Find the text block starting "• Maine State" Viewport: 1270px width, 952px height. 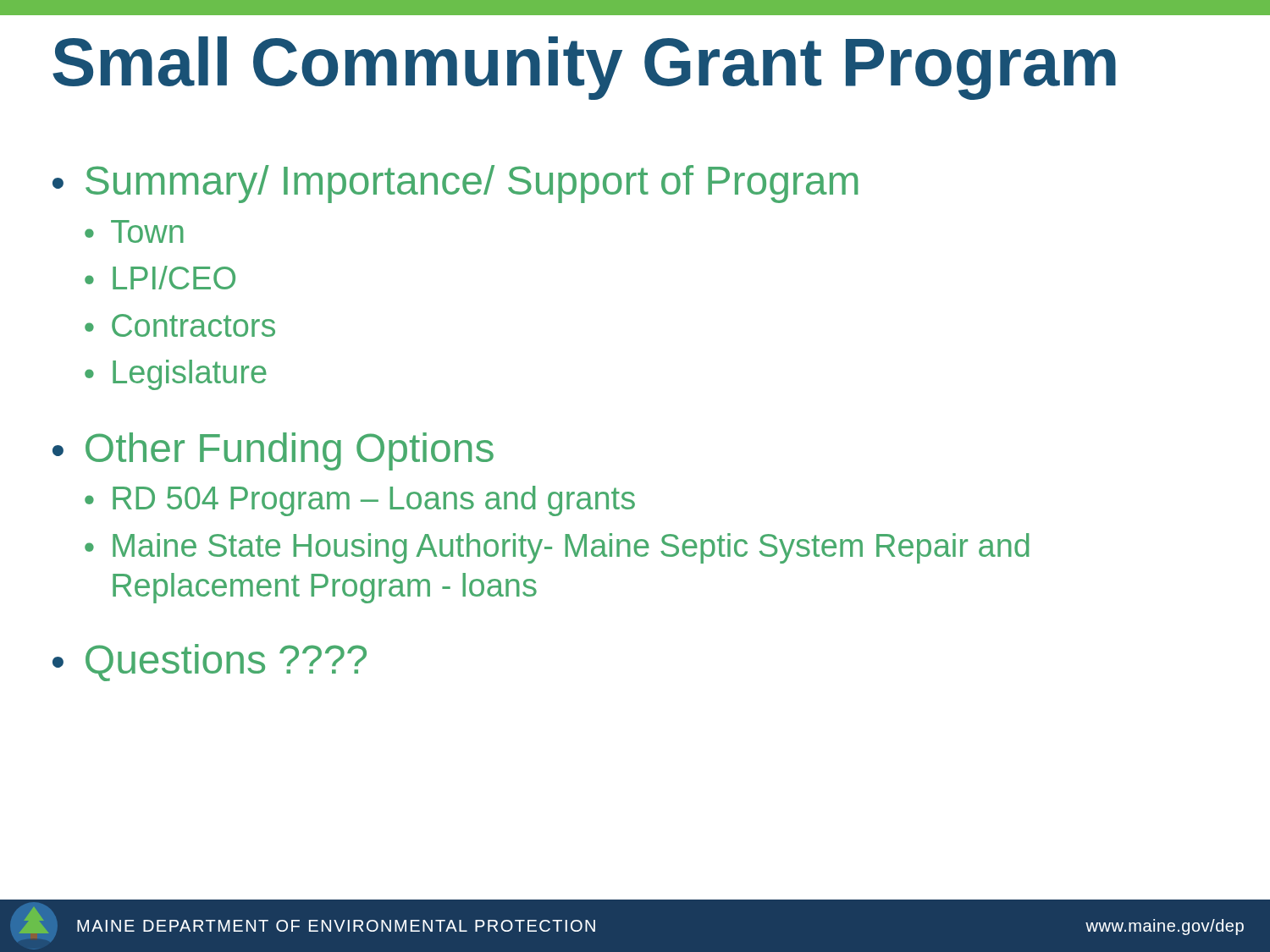[x=557, y=566]
